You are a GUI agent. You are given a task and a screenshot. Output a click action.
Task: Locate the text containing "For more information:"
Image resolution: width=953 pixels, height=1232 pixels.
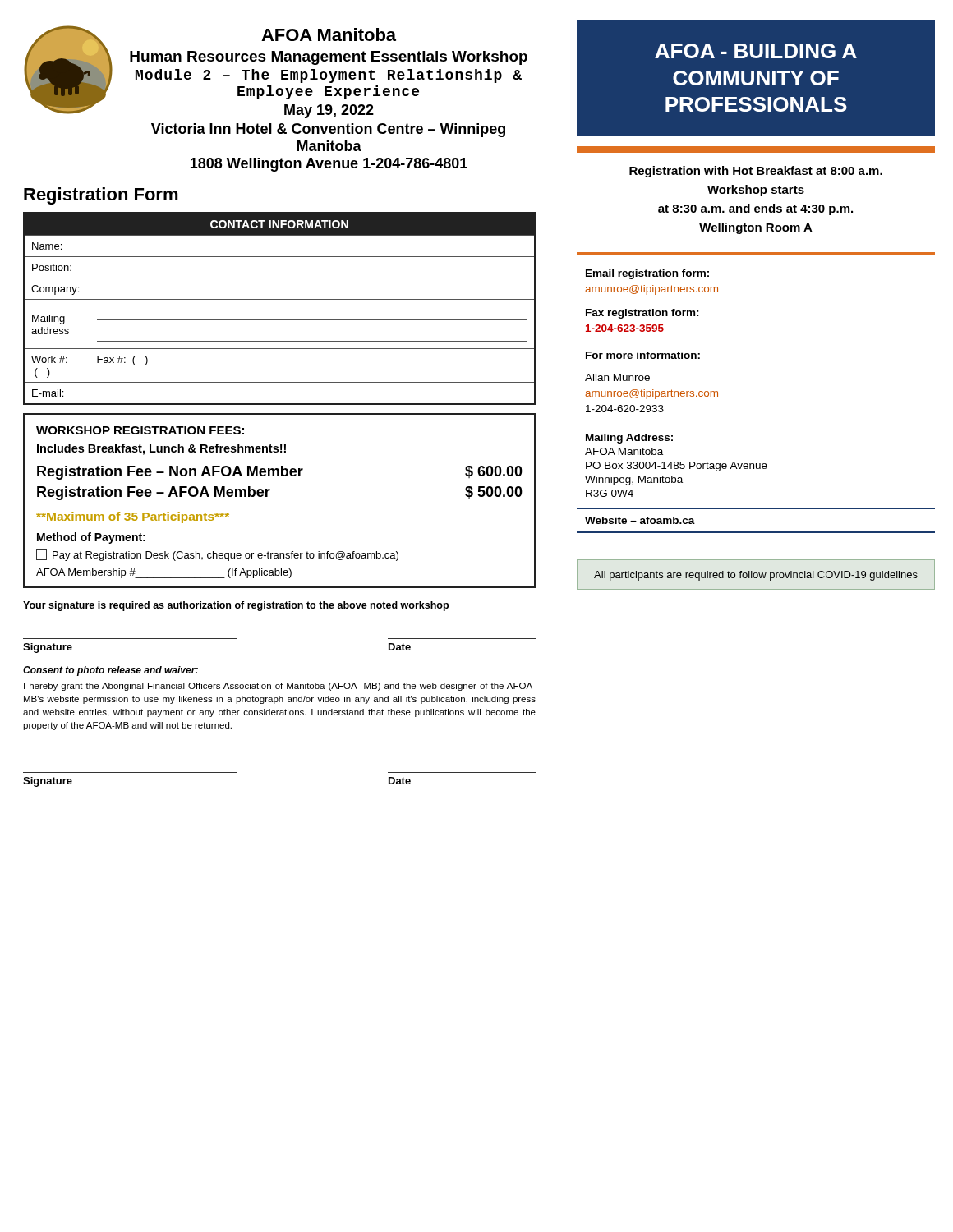coord(643,355)
